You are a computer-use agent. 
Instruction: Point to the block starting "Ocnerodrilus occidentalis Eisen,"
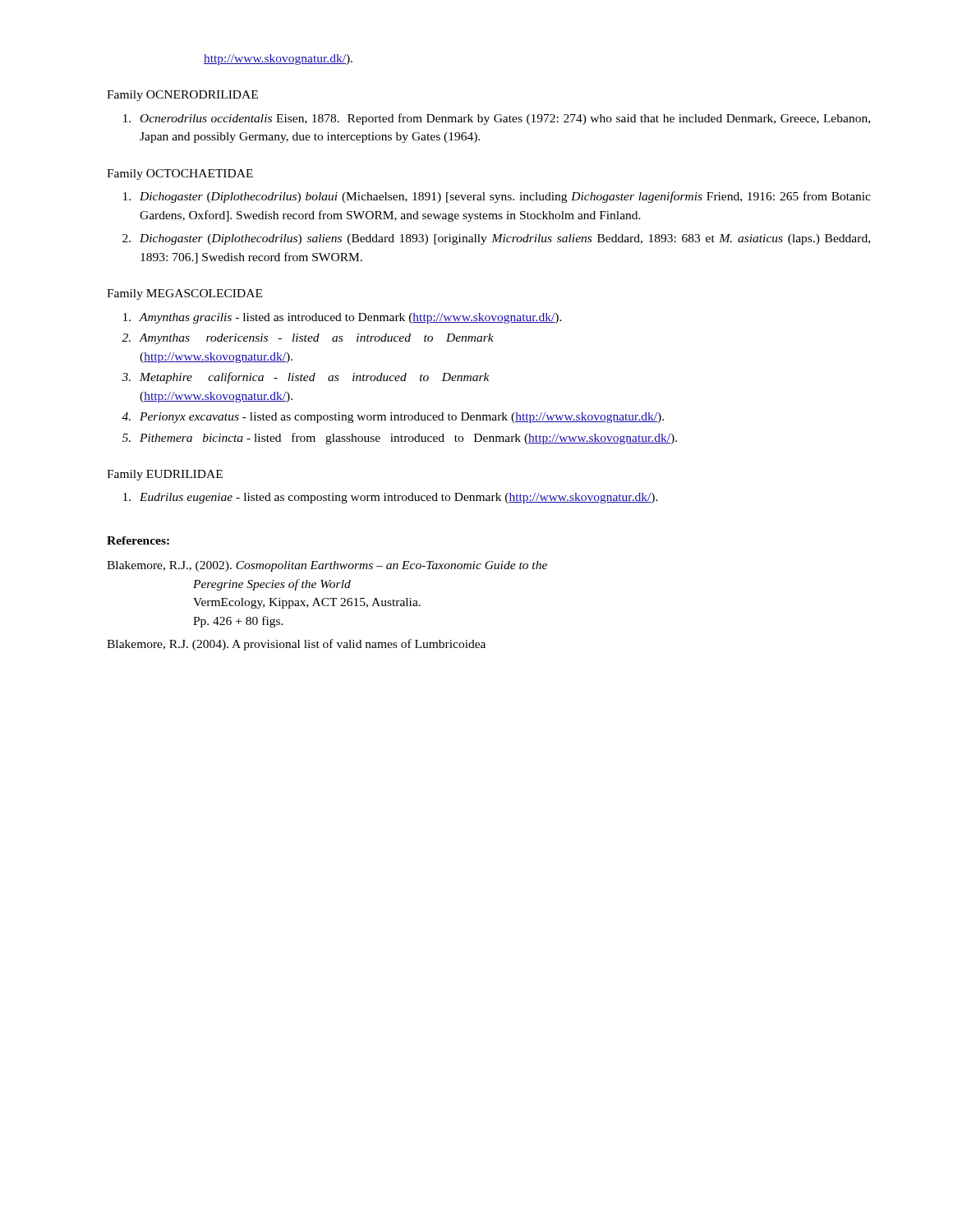[x=489, y=128]
